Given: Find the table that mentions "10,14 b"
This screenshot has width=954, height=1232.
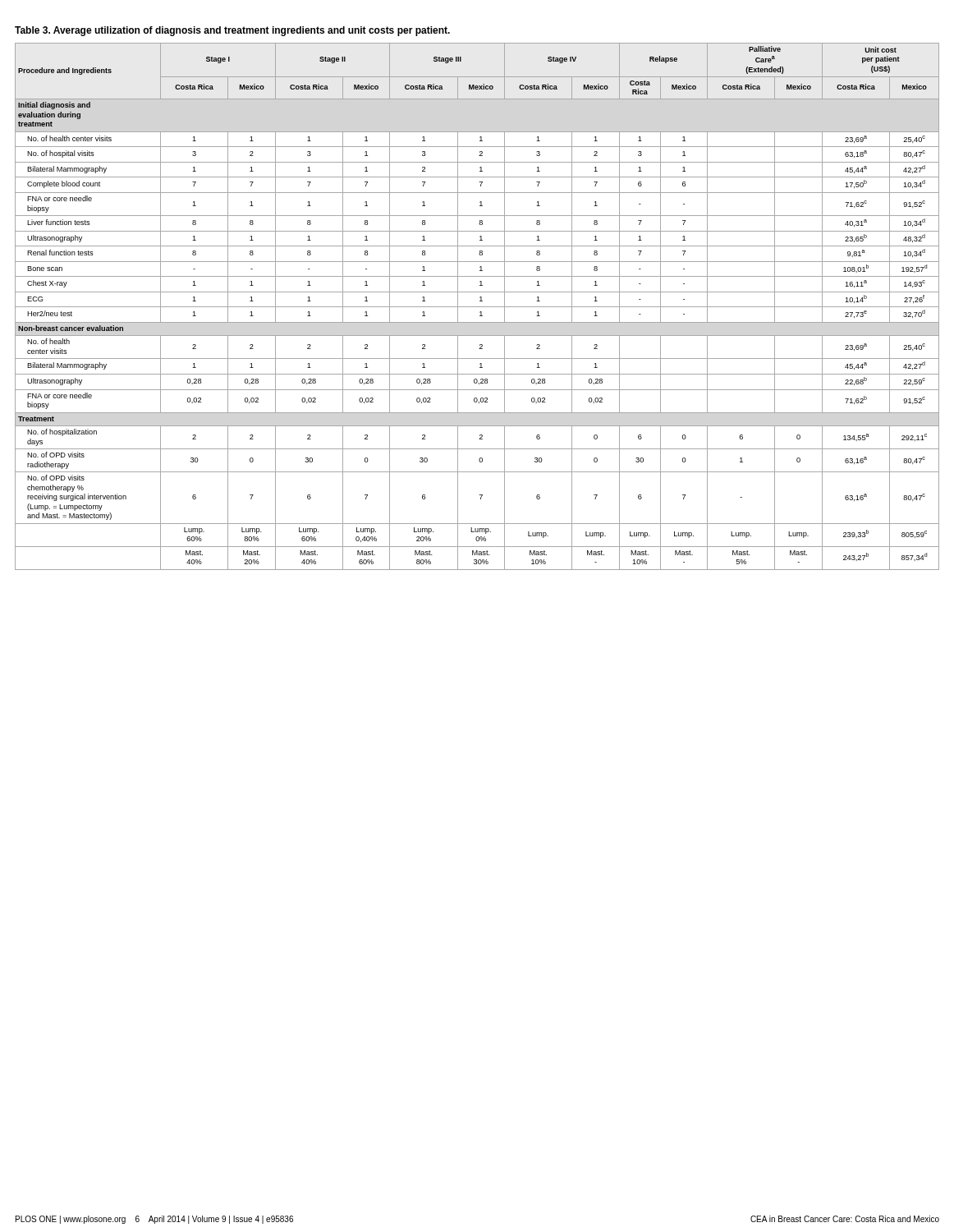Looking at the screenshot, I should click(x=477, y=306).
